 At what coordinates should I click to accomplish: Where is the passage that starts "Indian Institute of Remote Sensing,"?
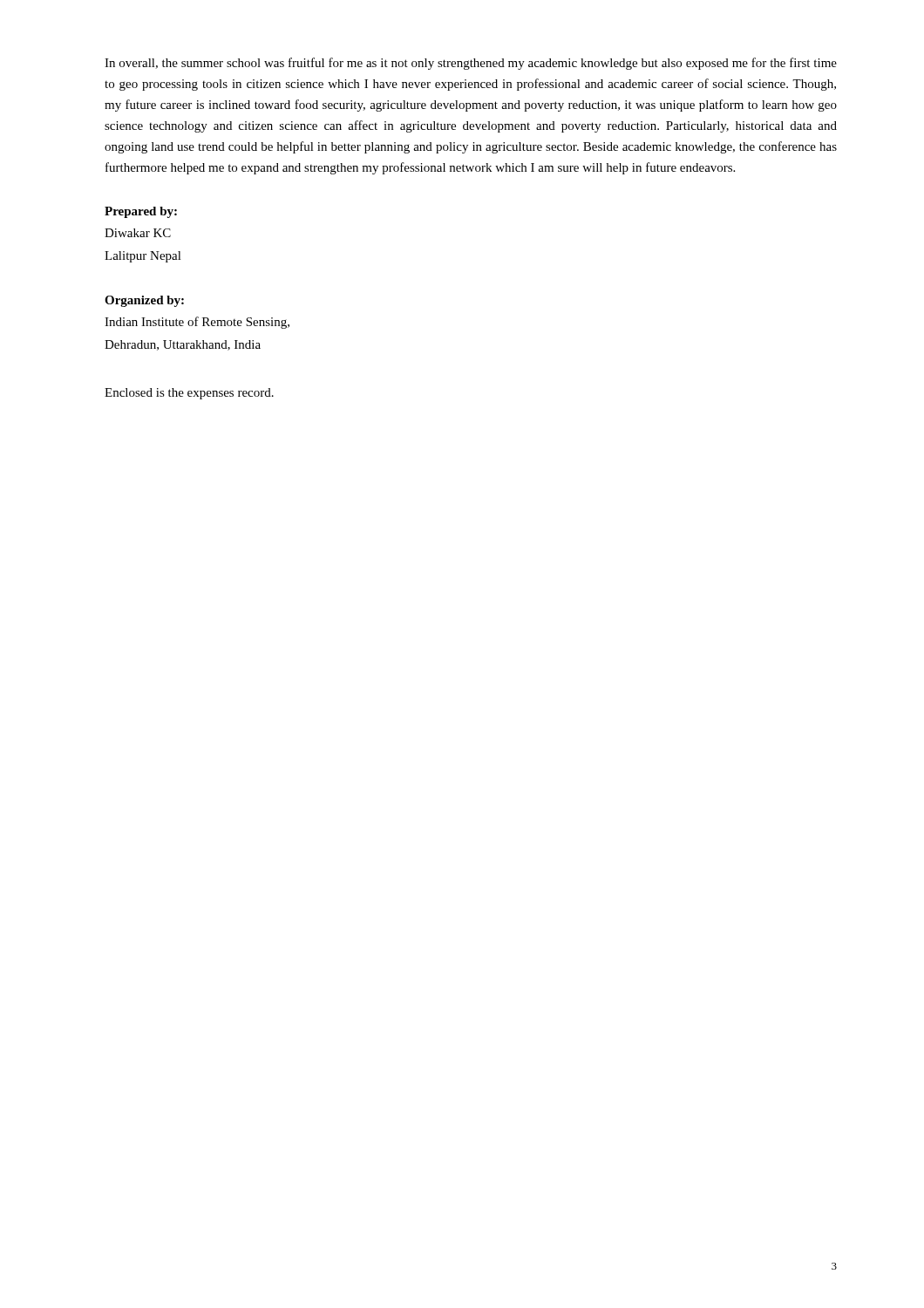click(197, 323)
